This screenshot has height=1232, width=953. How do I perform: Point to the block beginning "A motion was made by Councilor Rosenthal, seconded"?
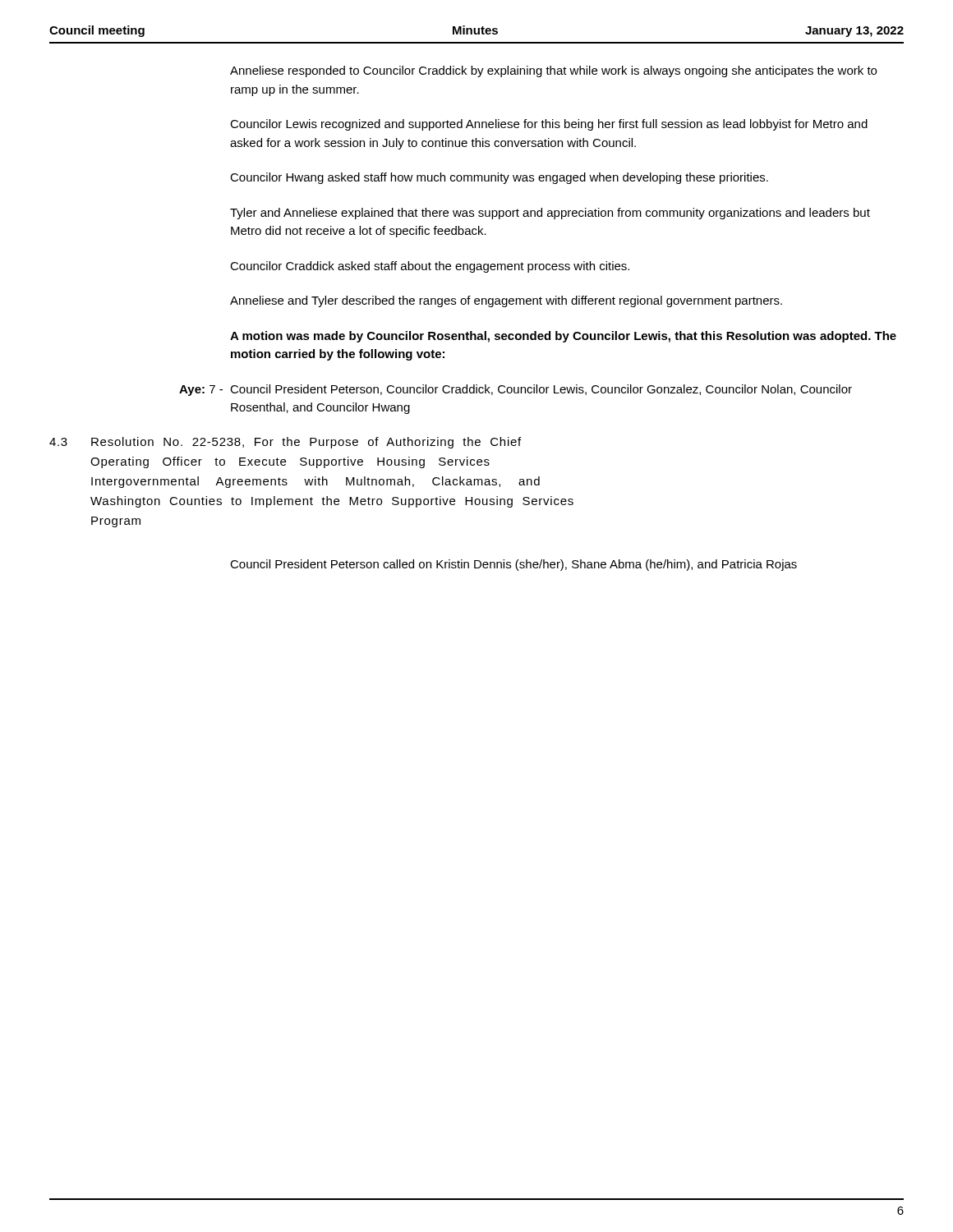click(x=563, y=344)
